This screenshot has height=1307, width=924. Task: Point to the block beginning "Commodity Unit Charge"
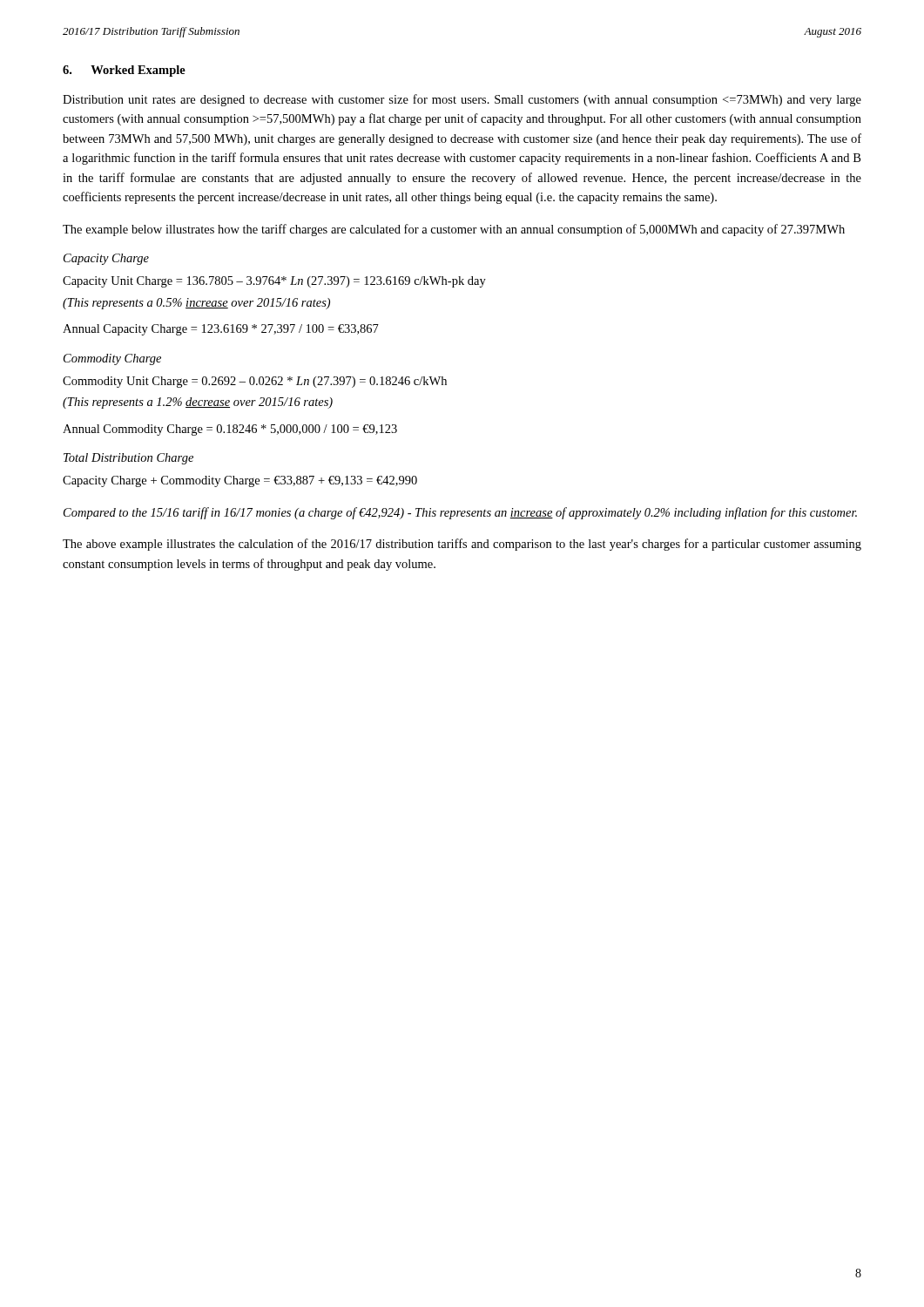[255, 381]
